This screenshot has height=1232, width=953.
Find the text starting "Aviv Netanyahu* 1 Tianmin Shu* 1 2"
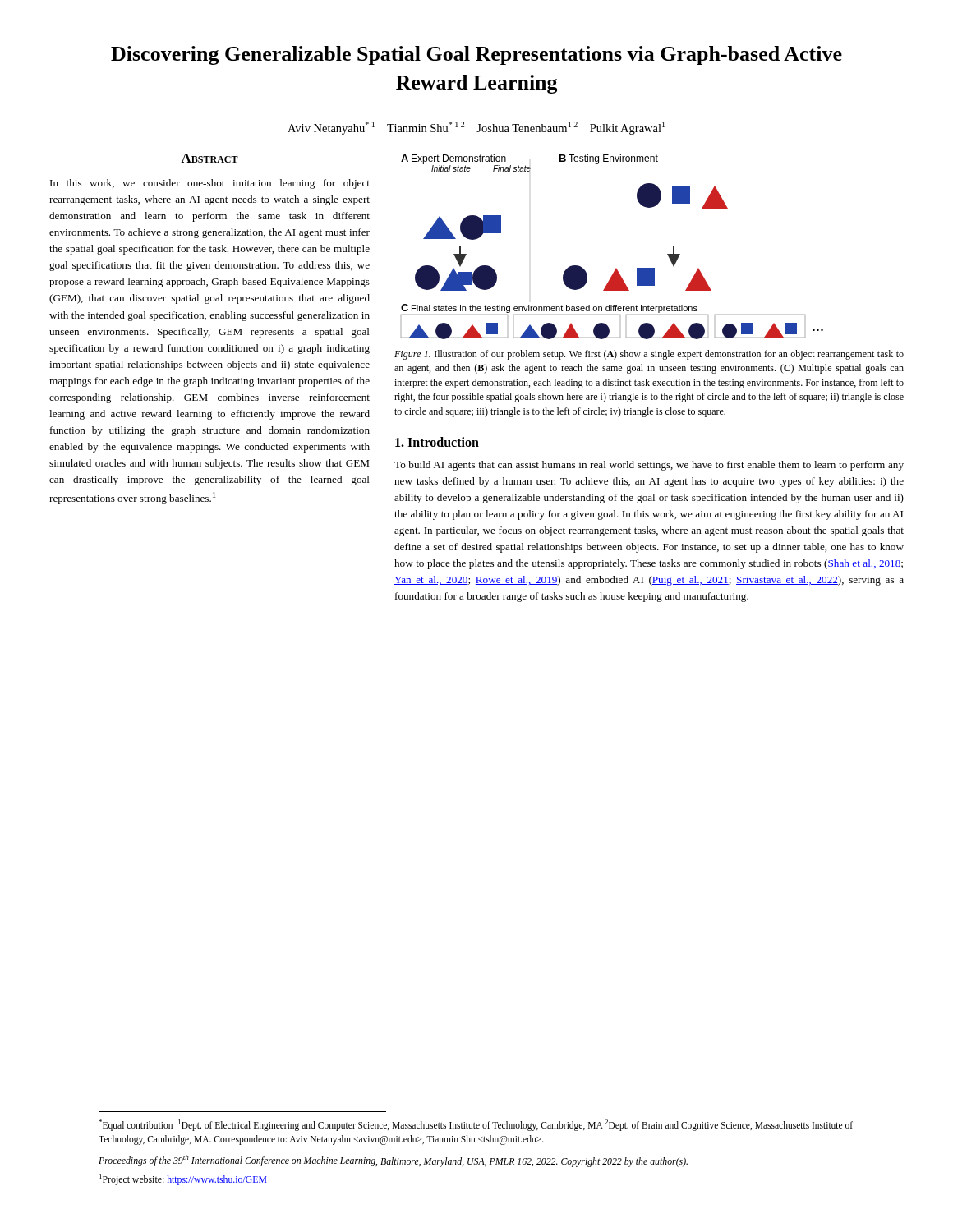point(476,127)
